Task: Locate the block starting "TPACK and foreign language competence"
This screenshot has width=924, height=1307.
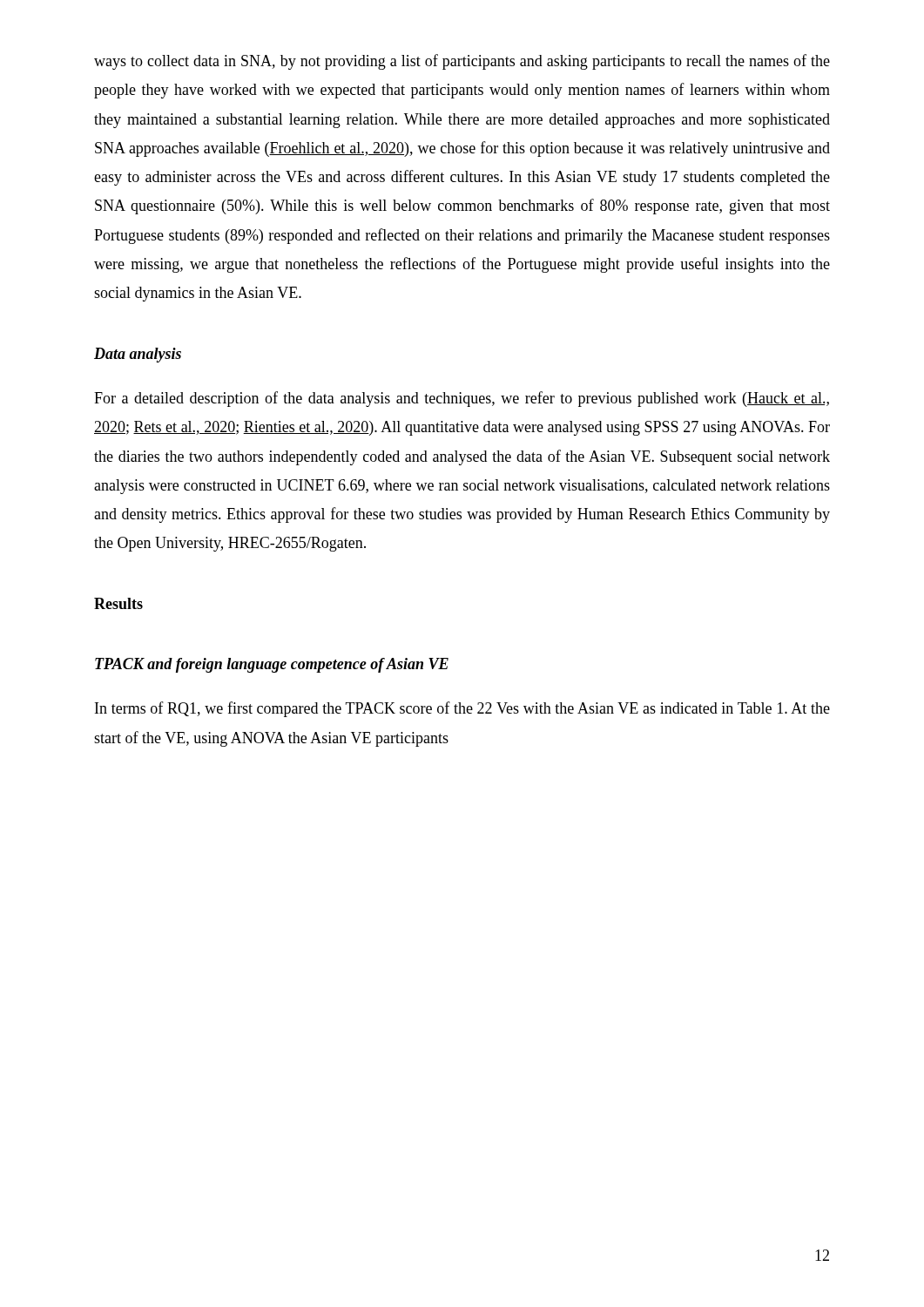Action: click(x=272, y=665)
